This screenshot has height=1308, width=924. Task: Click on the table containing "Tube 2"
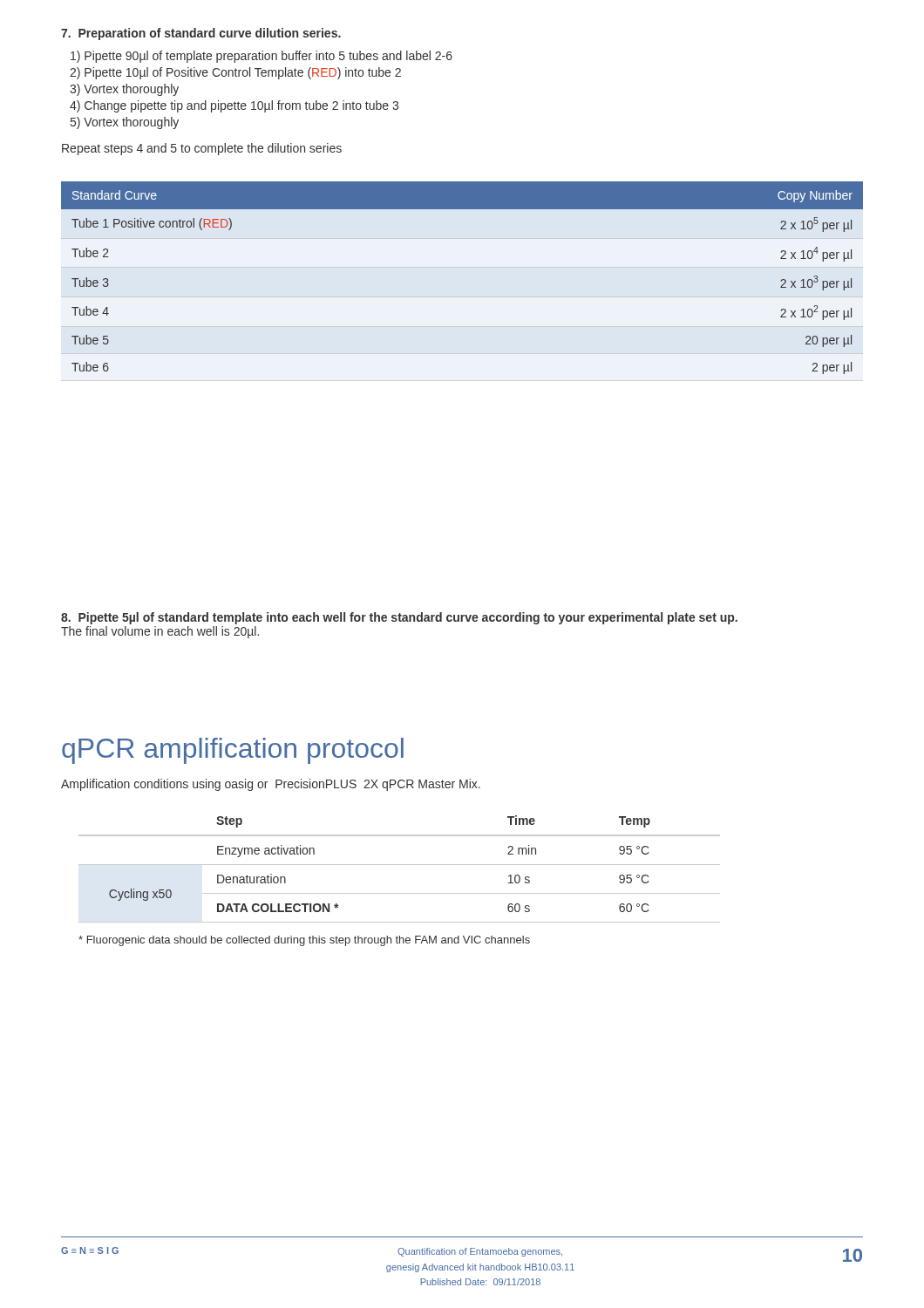click(462, 281)
